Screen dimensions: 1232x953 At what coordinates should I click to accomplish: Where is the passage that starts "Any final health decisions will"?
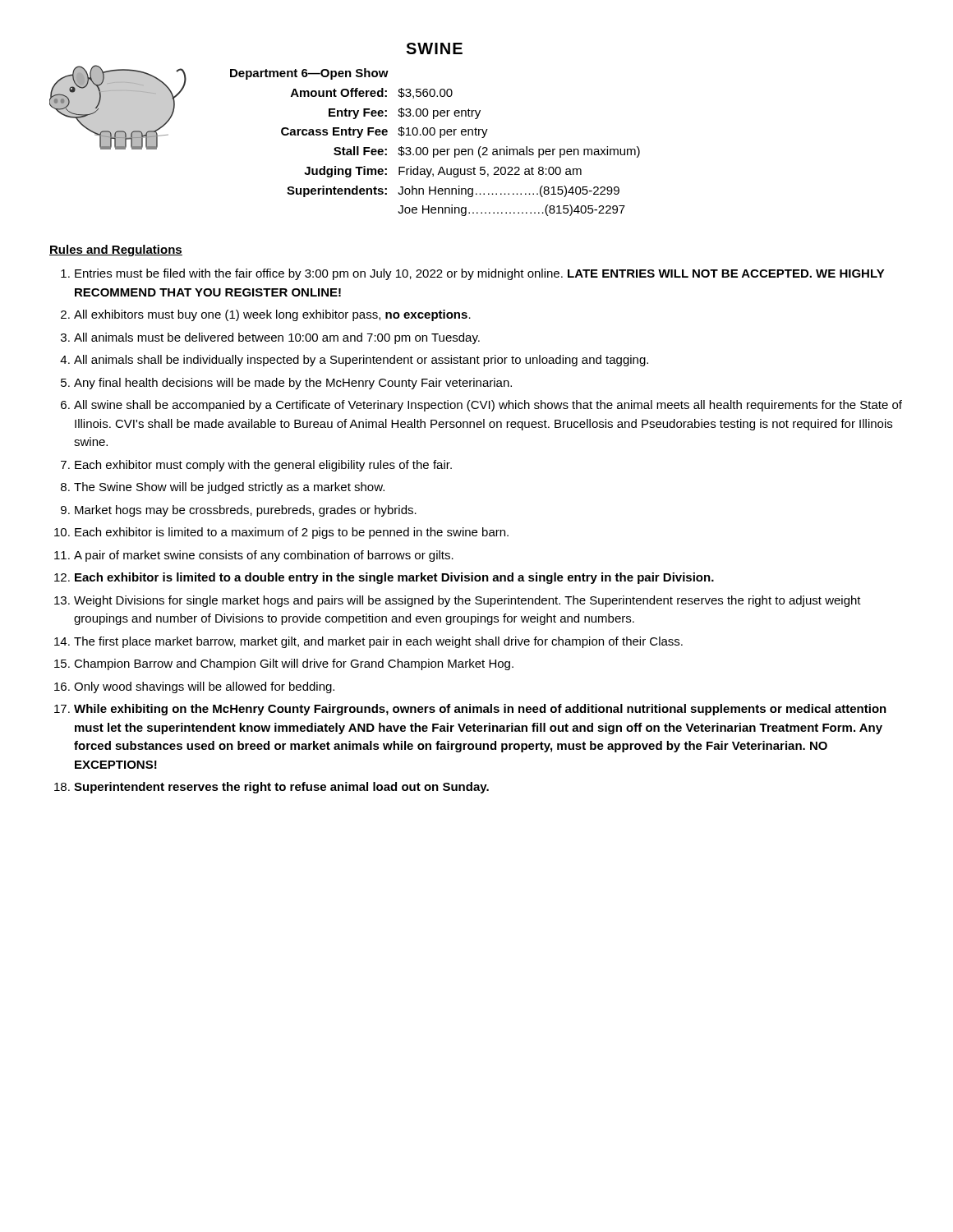pos(293,382)
